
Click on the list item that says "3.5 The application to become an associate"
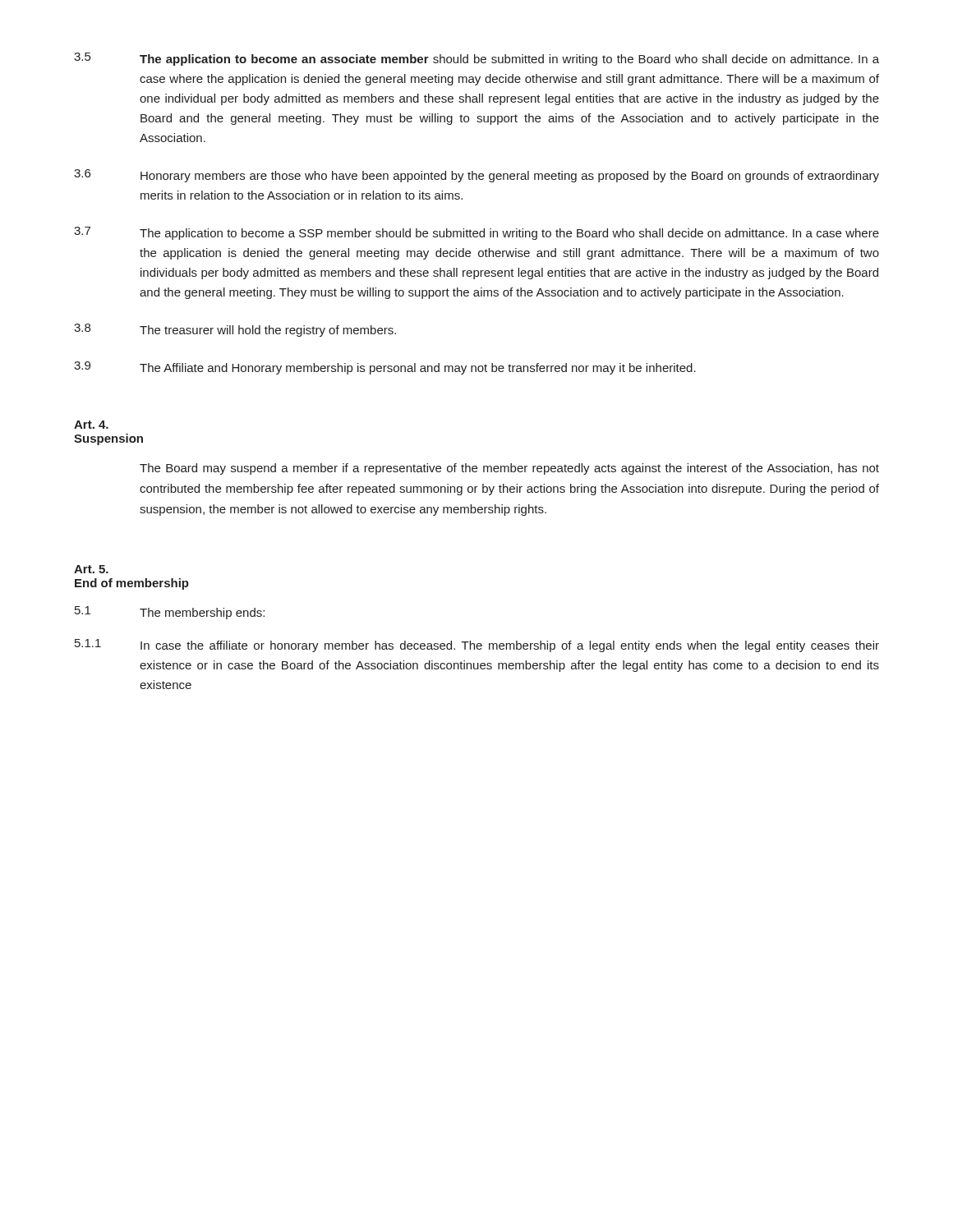476,99
